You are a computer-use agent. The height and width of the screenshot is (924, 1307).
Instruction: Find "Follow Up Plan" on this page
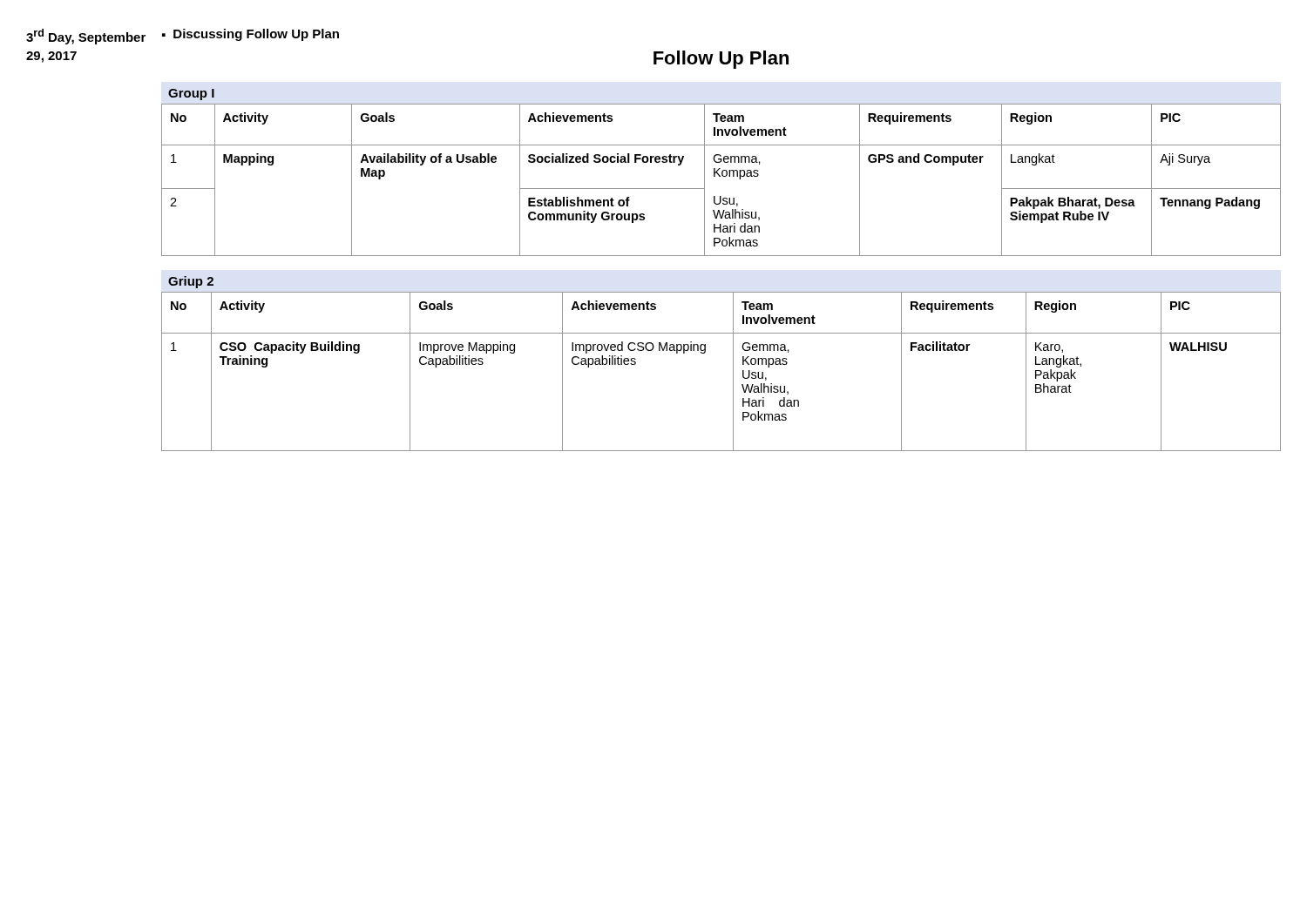[721, 58]
